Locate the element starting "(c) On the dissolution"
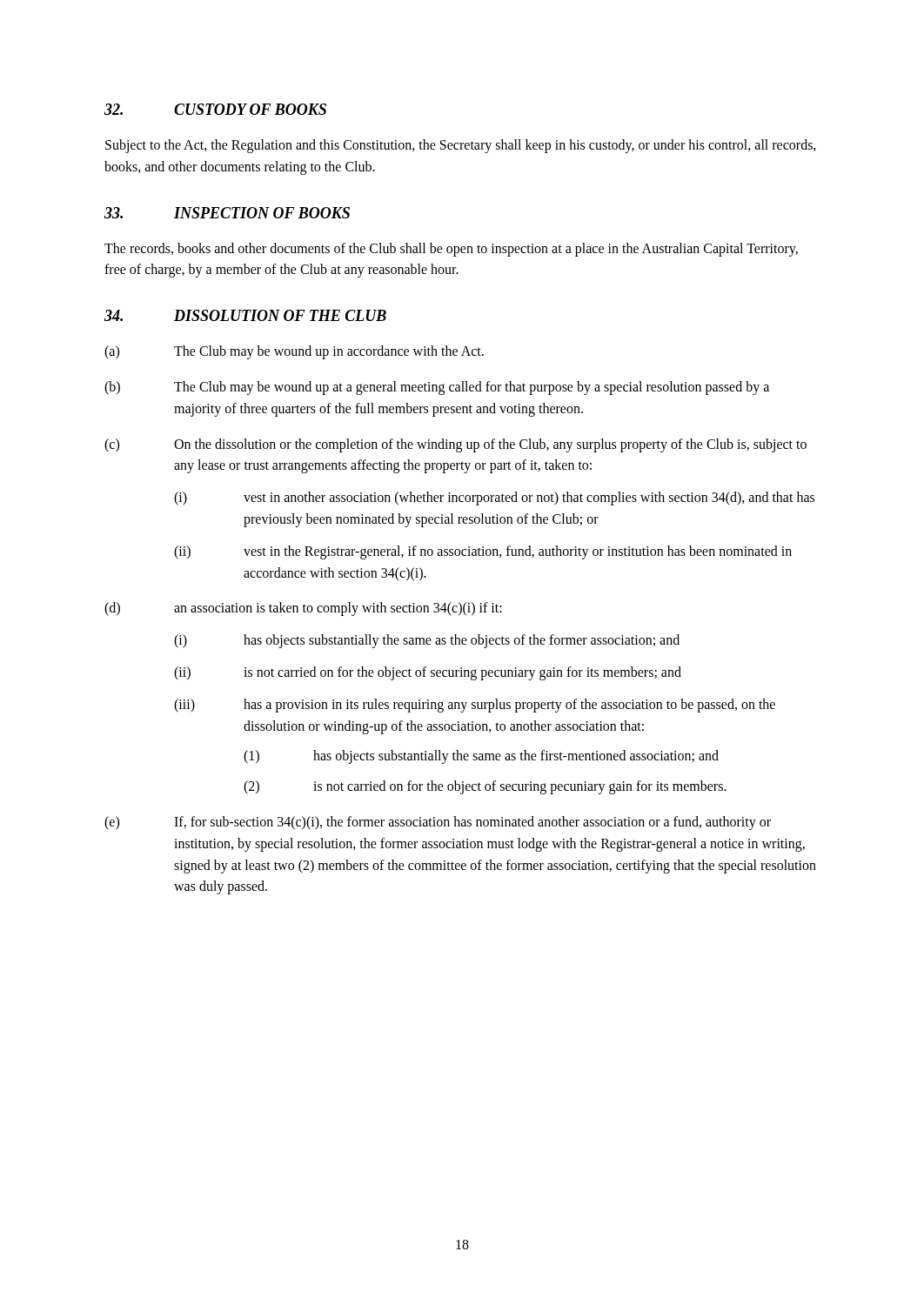Screen dimensions: 1305x924 [x=462, y=509]
